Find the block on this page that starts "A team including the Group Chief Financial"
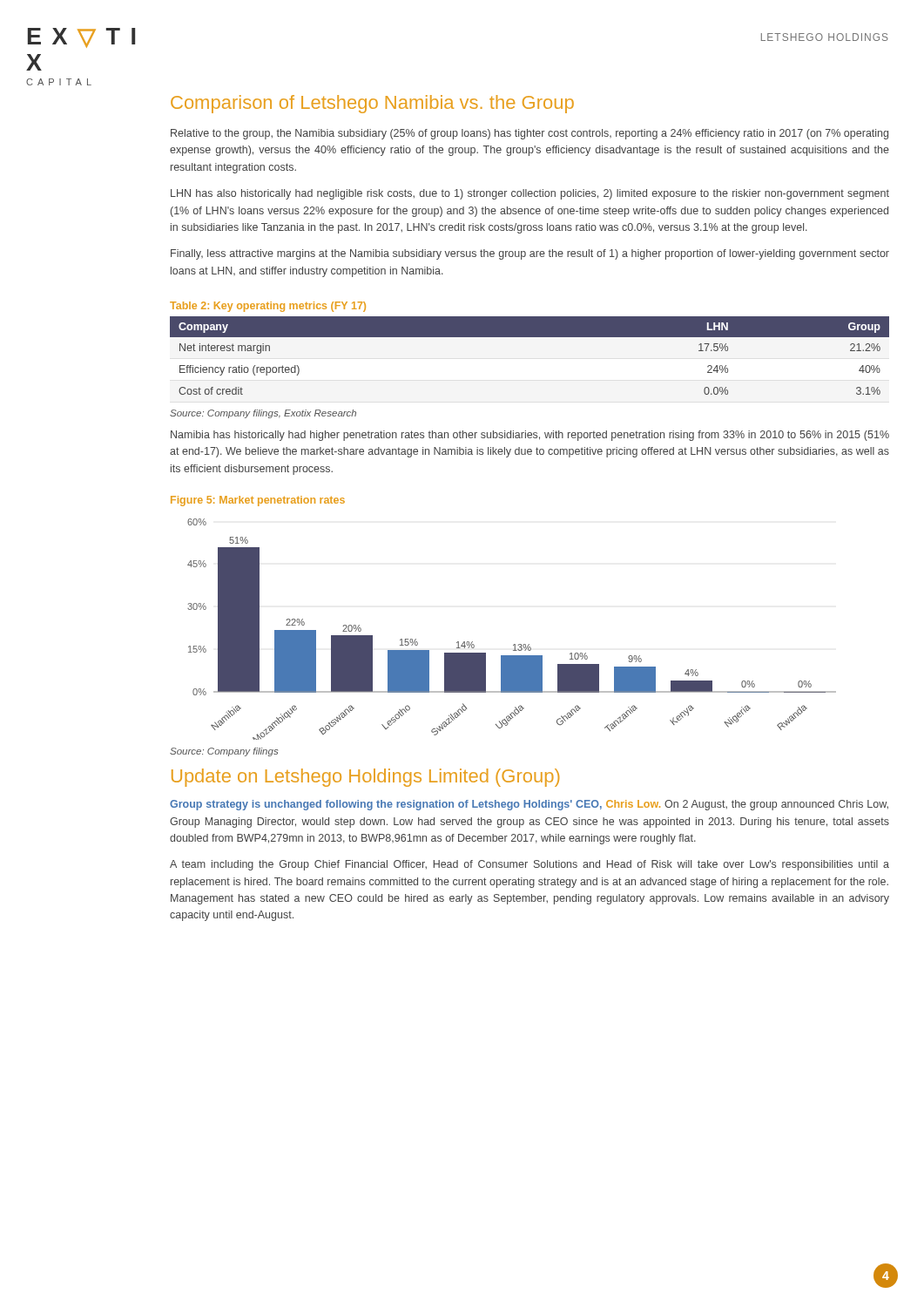Image resolution: width=924 pixels, height=1307 pixels. 529,890
